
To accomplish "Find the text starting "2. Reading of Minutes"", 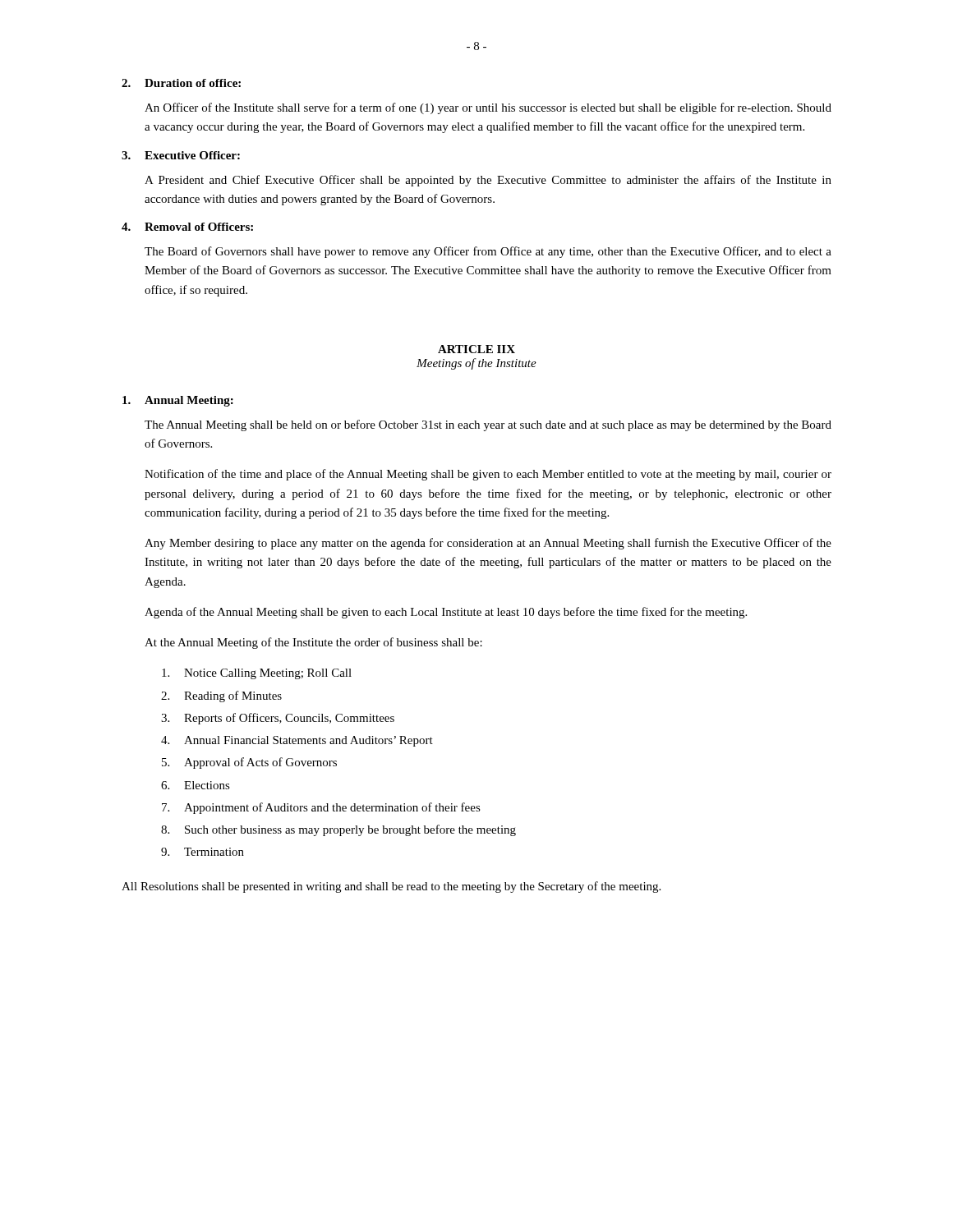I will (x=221, y=696).
